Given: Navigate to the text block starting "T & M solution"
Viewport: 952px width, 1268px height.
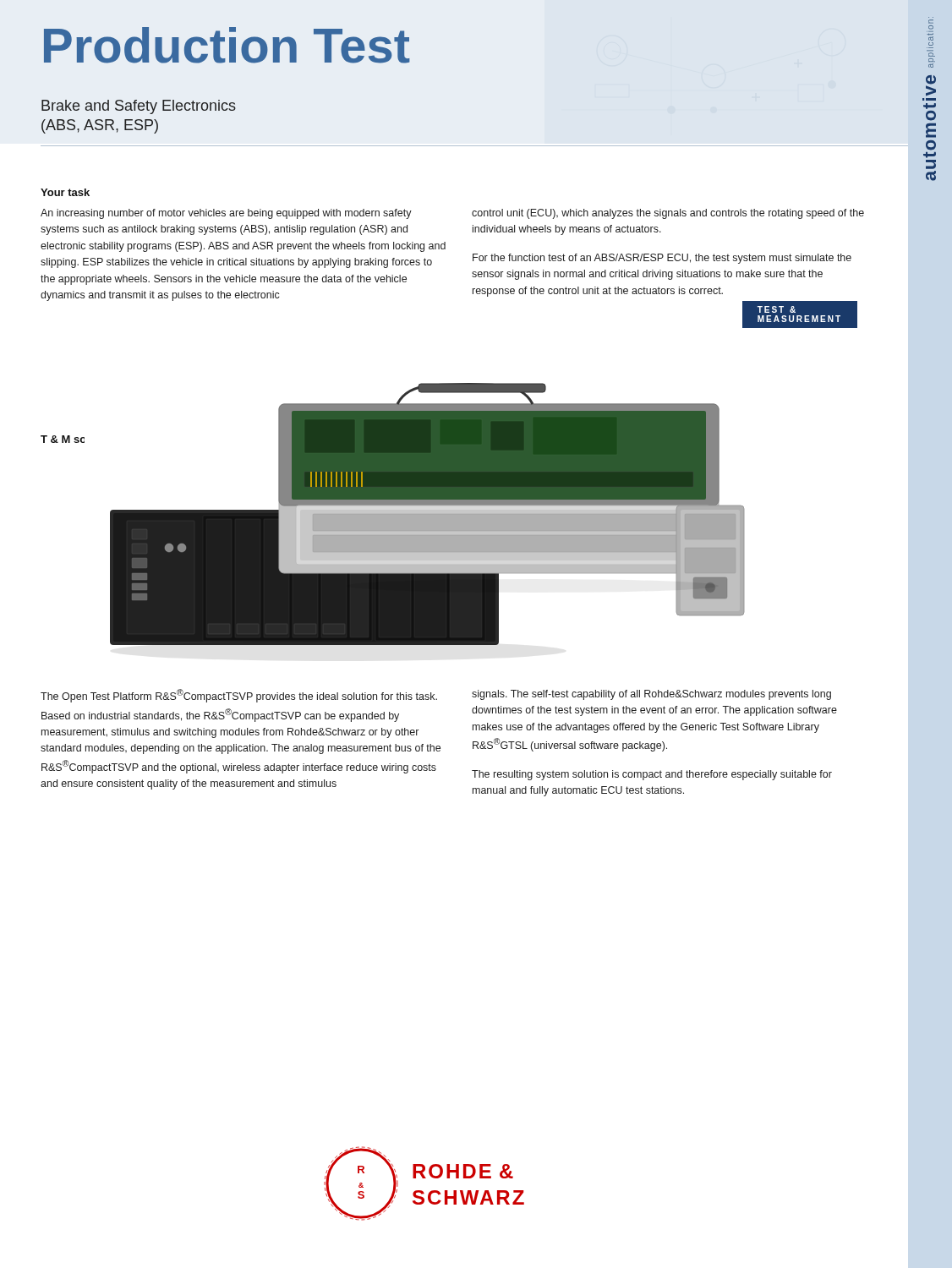Looking at the screenshot, I should coord(63,439).
